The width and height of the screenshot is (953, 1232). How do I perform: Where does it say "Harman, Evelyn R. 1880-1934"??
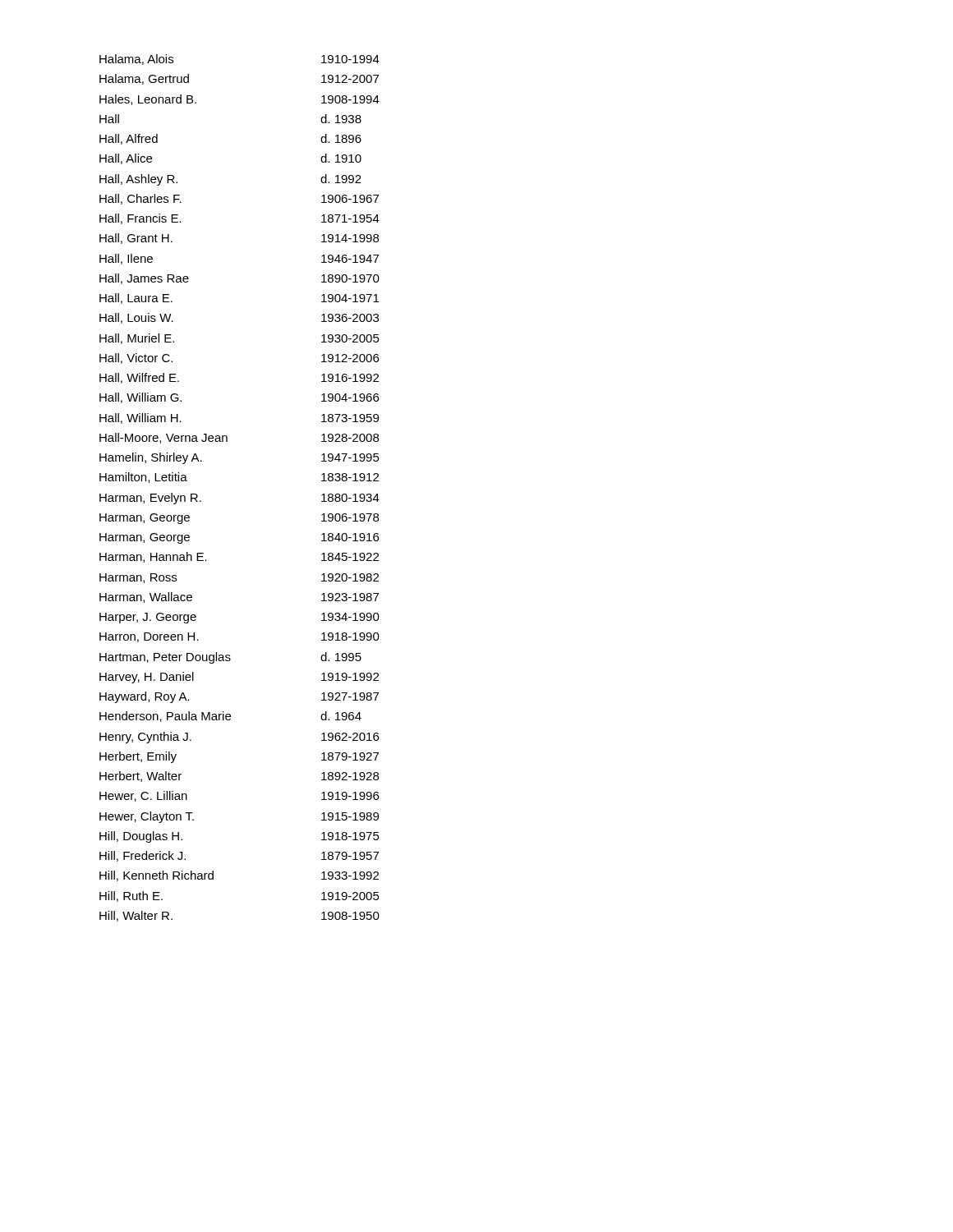coord(153,498)
